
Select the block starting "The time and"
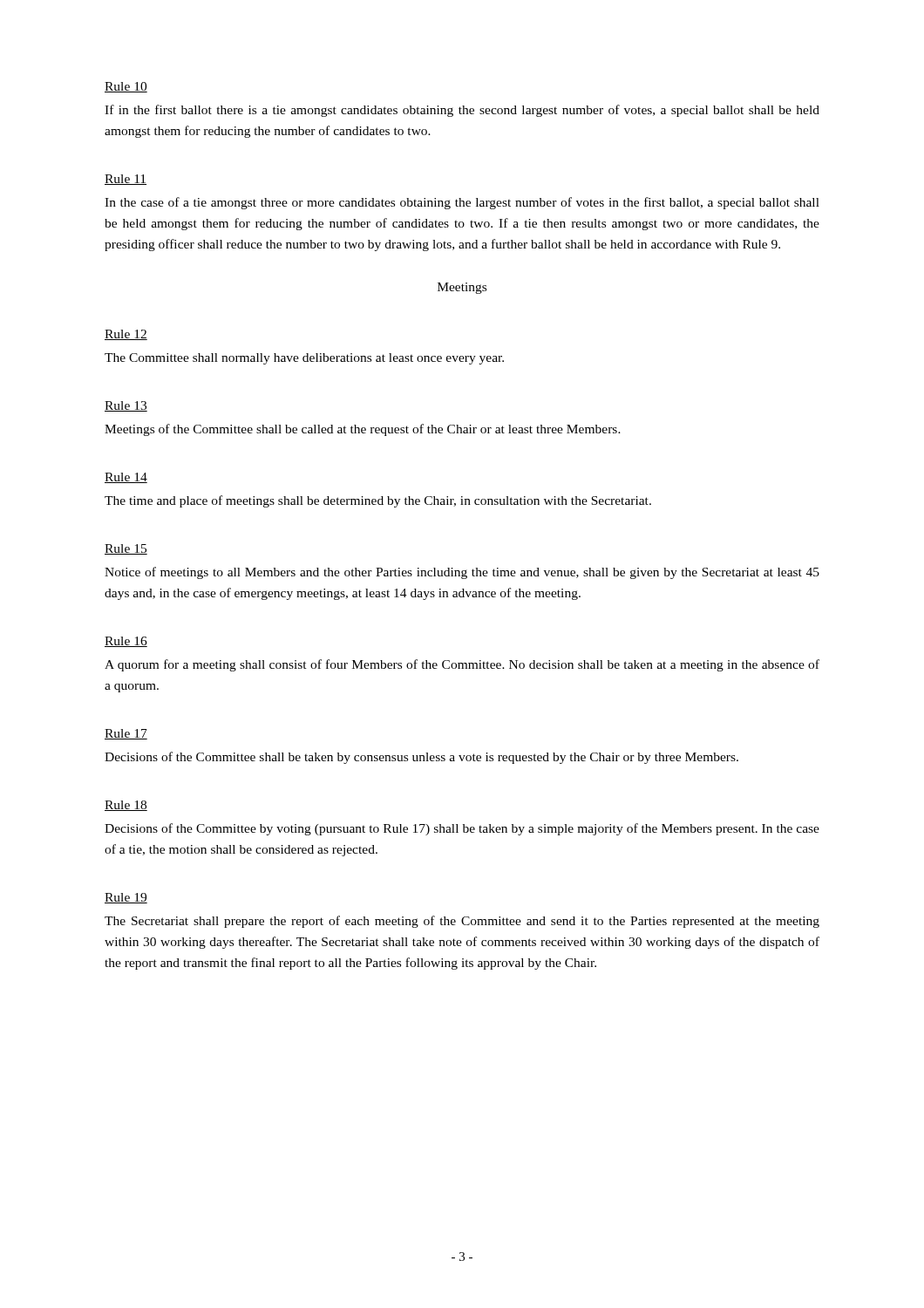point(378,500)
